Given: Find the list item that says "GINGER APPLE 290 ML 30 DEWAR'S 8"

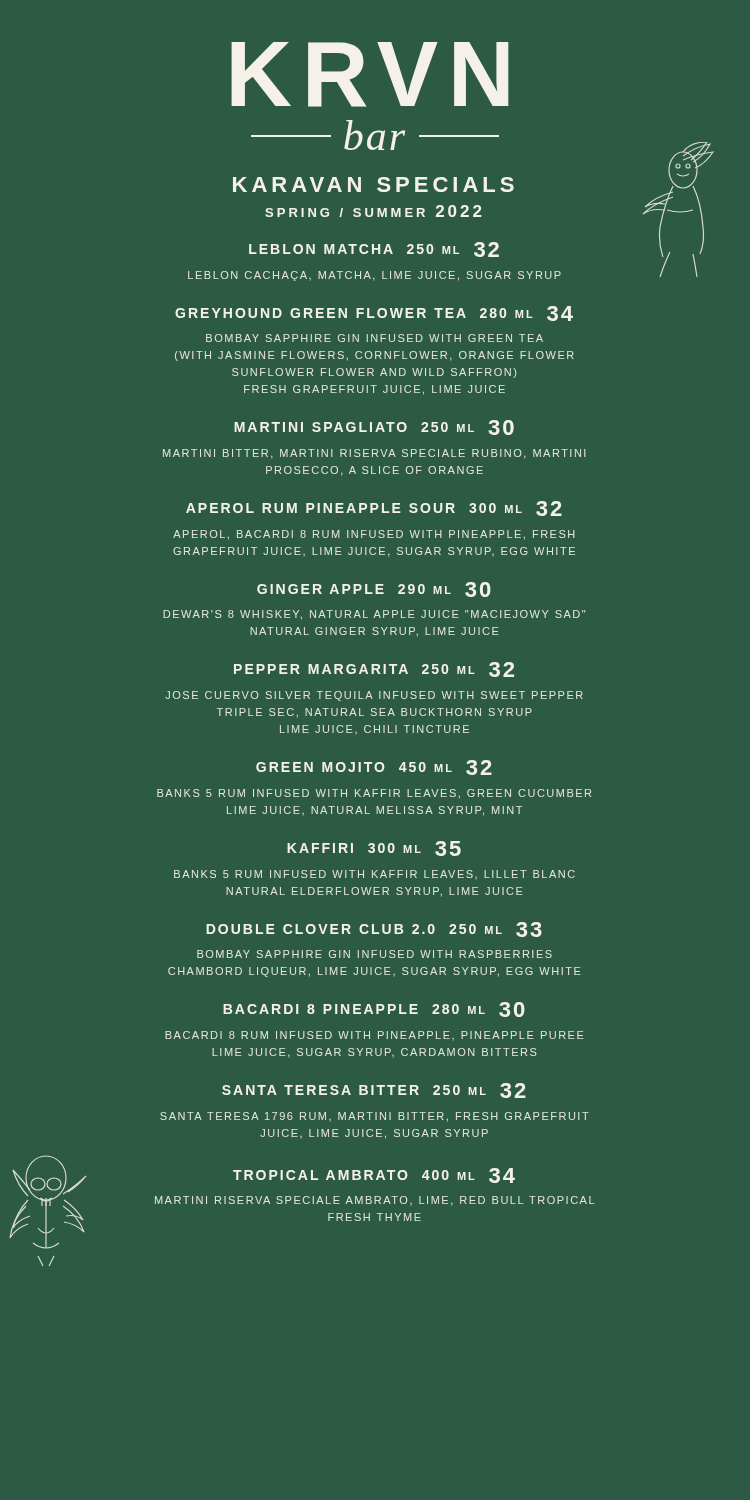Looking at the screenshot, I should point(375,608).
